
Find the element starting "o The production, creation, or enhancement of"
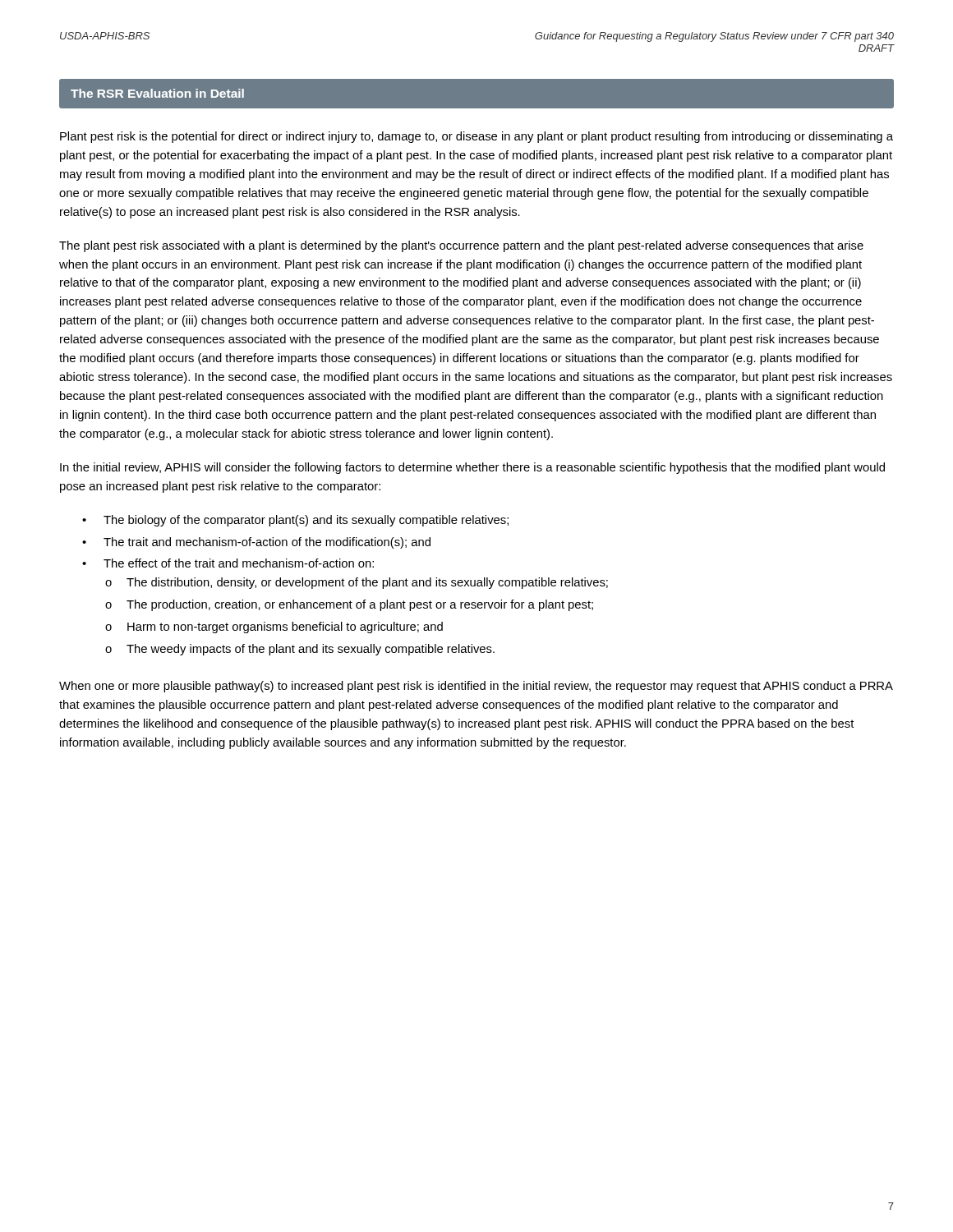(x=350, y=605)
